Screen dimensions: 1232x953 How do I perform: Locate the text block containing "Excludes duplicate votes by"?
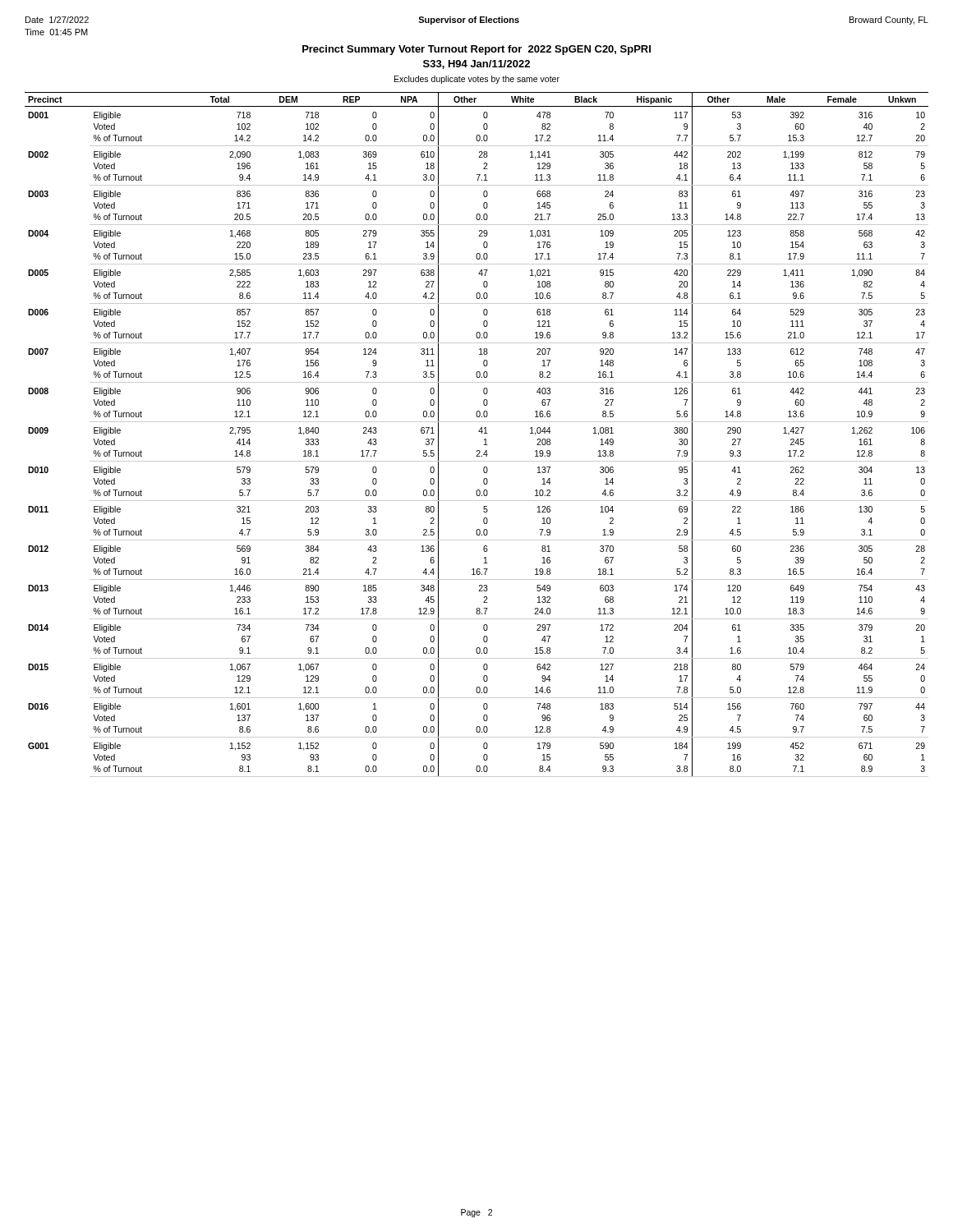pos(476,79)
